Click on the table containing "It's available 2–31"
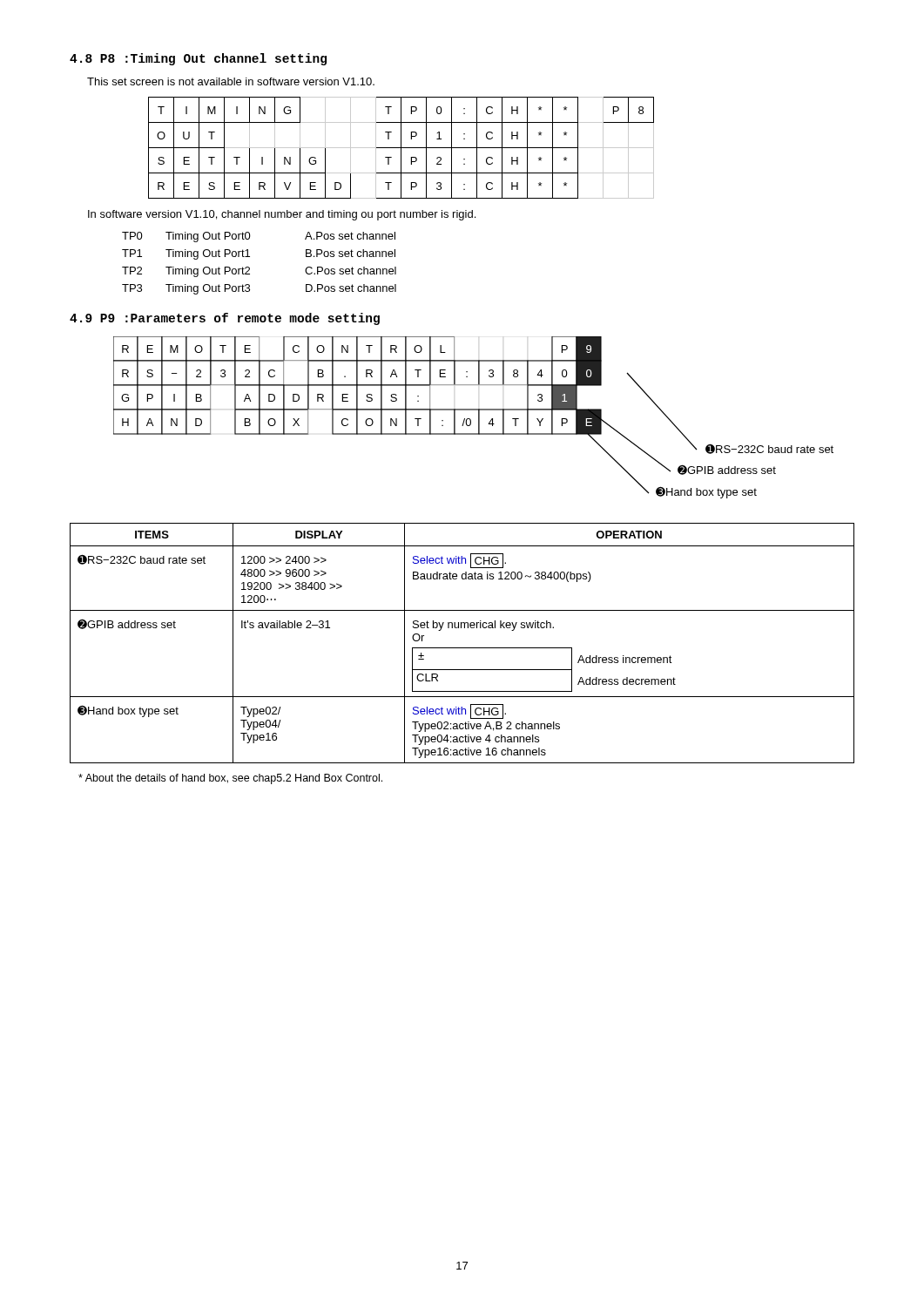Viewport: 924px width, 1307px height. [462, 643]
